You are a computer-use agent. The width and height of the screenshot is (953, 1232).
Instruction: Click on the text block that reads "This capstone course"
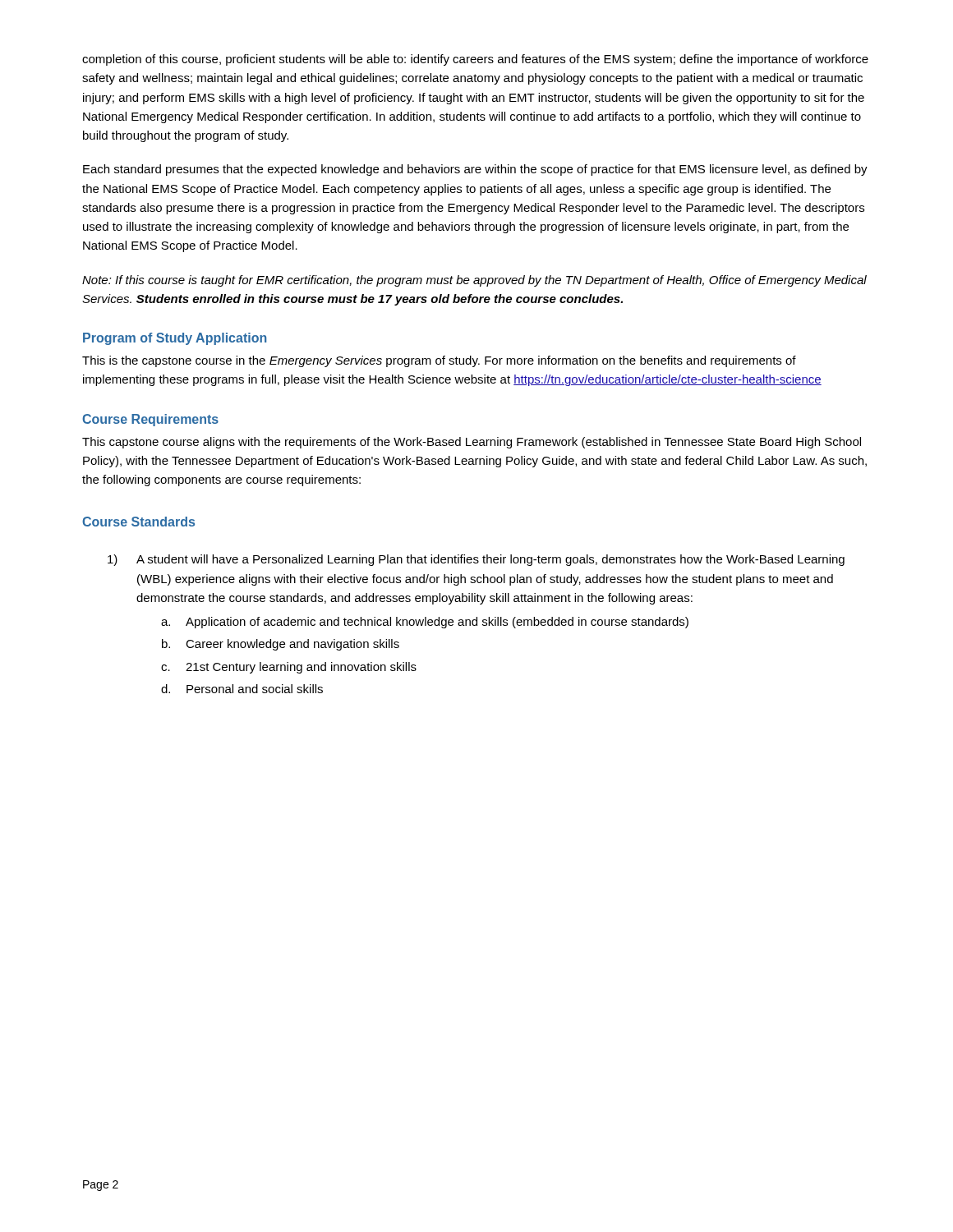click(475, 460)
